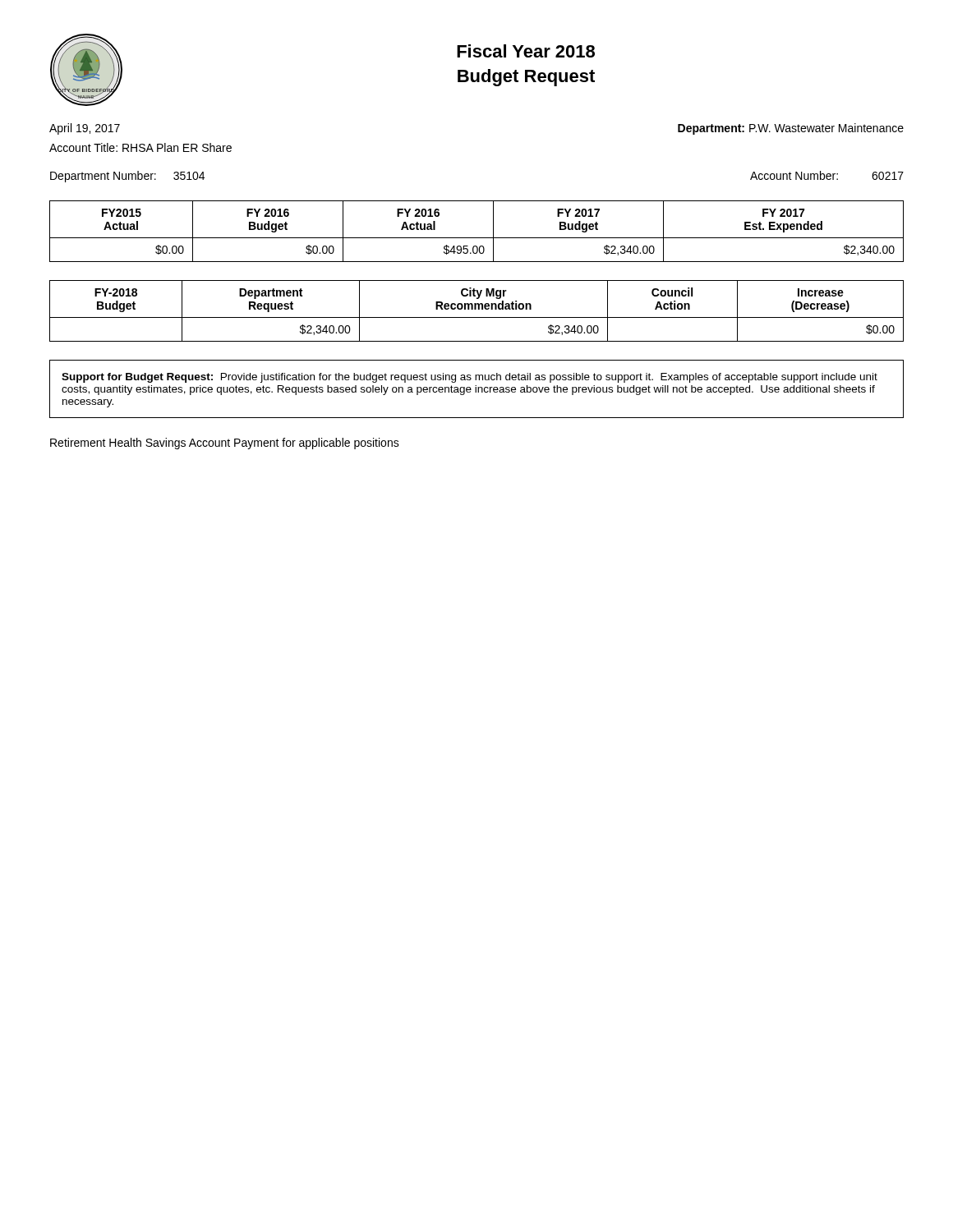Click the logo

pyautogui.click(x=86, y=70)
